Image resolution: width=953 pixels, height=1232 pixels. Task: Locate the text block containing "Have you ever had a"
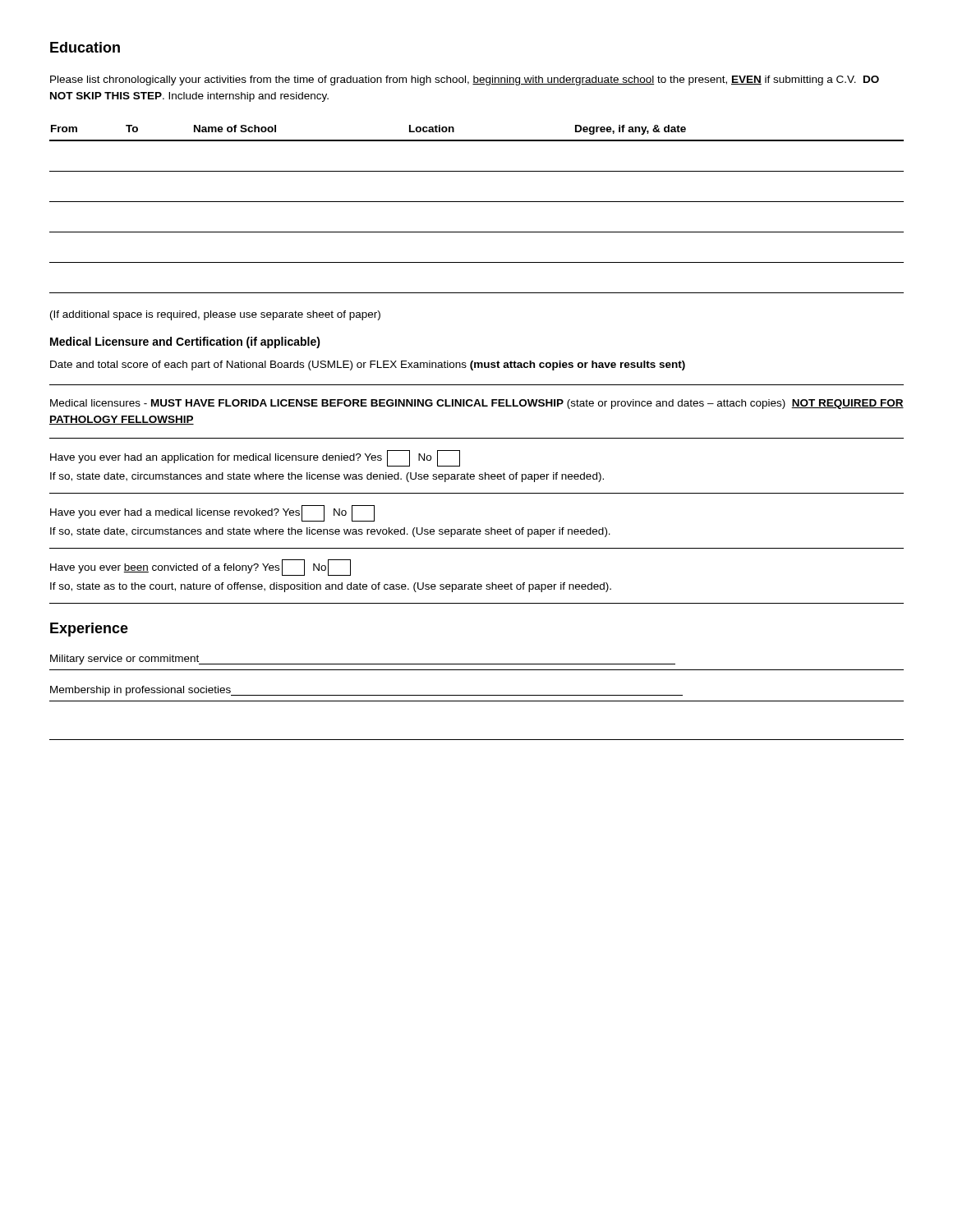[330, 521]
